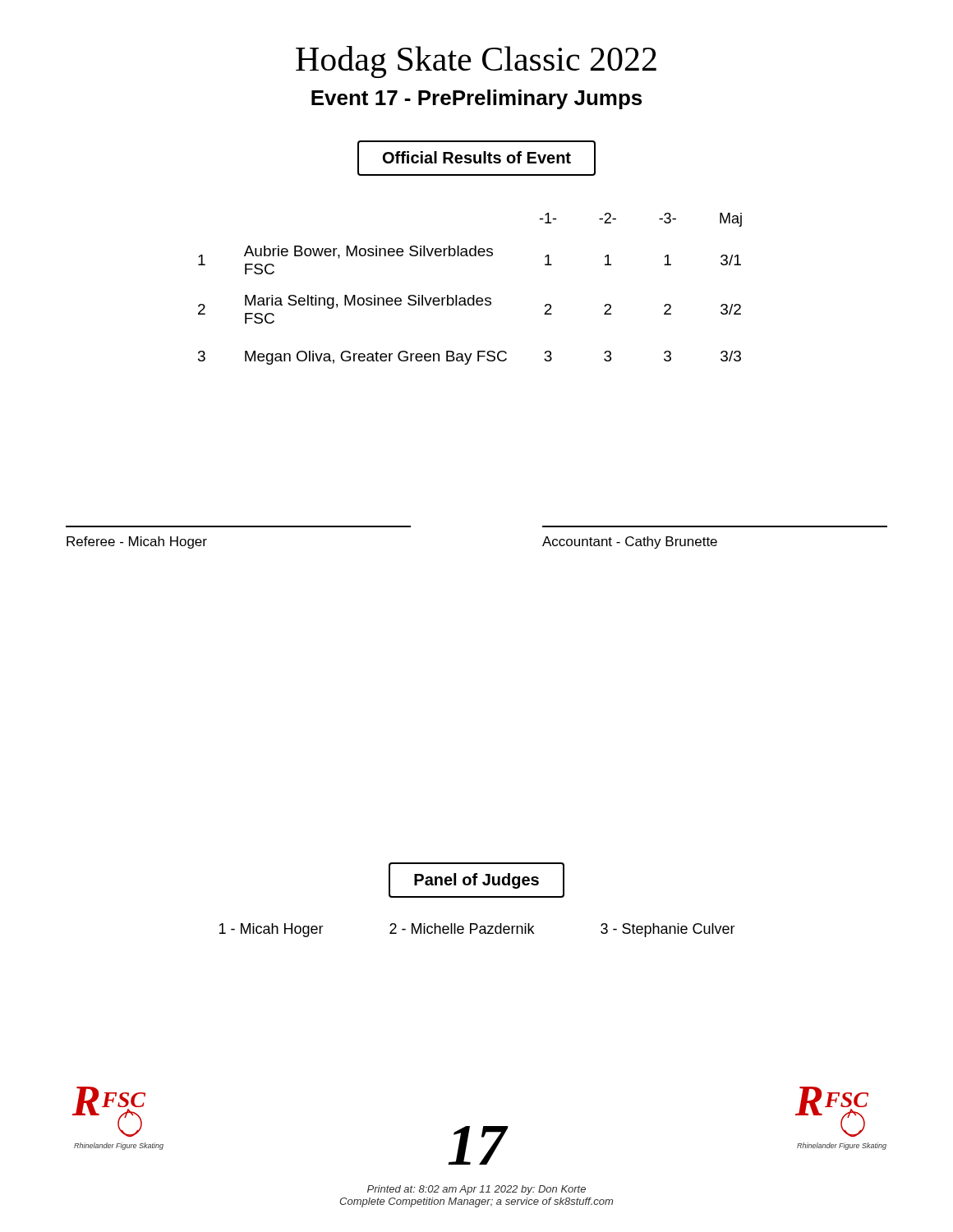Find the text block starting "Panel of Judges"
The height and width of the screenshot is (1232, 953).
point(476,880)
